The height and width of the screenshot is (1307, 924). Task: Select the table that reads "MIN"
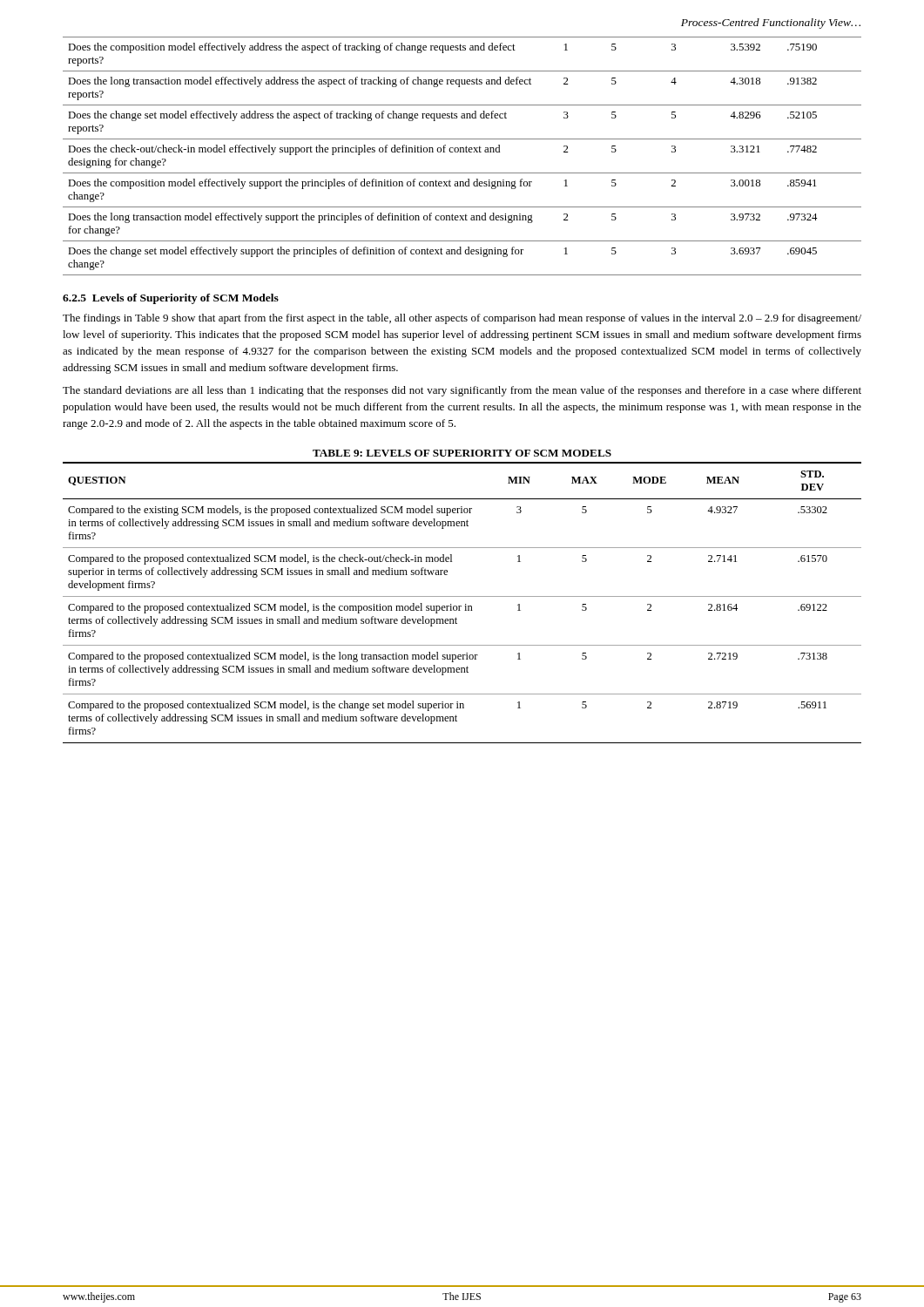[462, 602]
